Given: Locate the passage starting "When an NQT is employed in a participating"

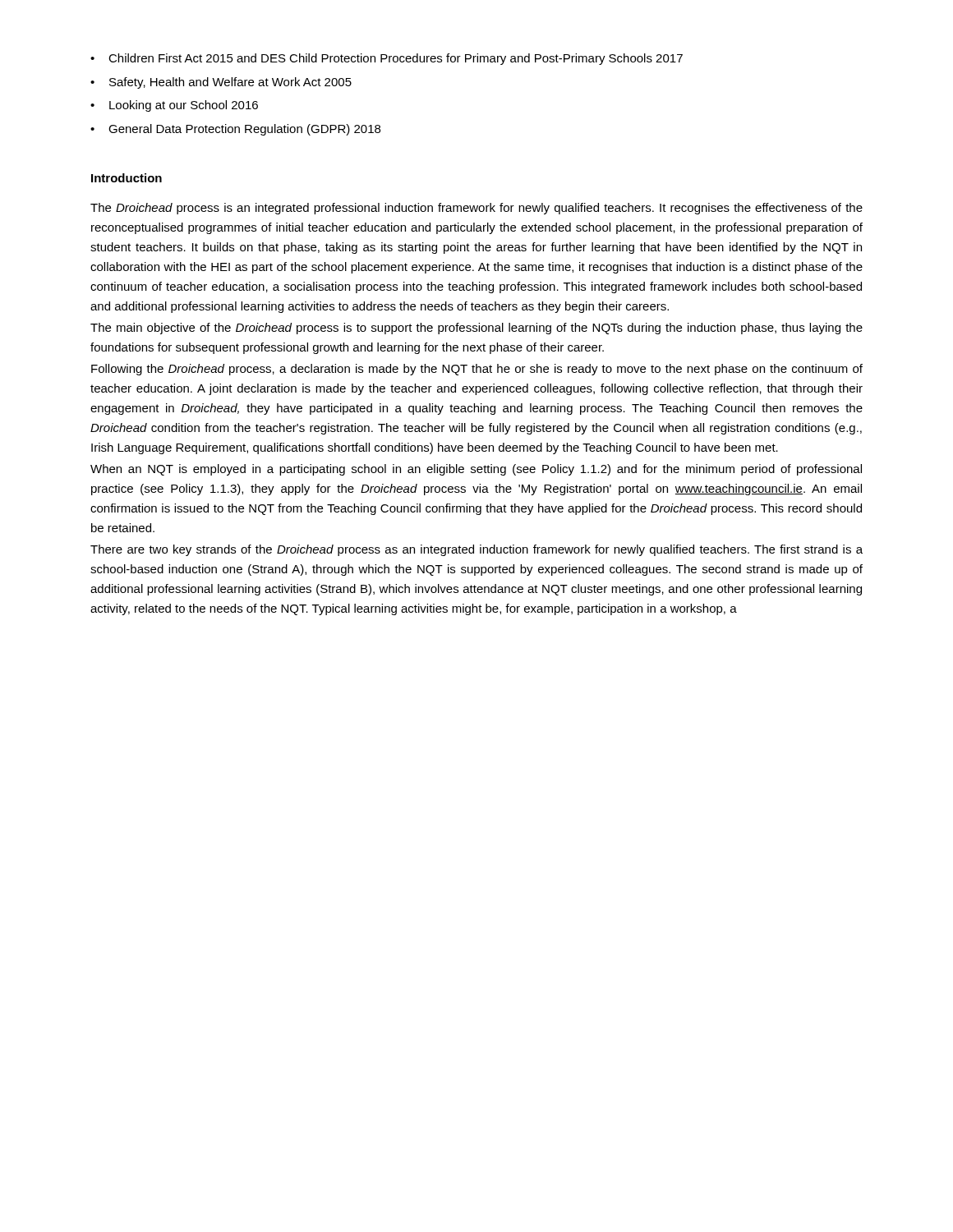Looking at the screenshot, I should (x=476, y=498).
